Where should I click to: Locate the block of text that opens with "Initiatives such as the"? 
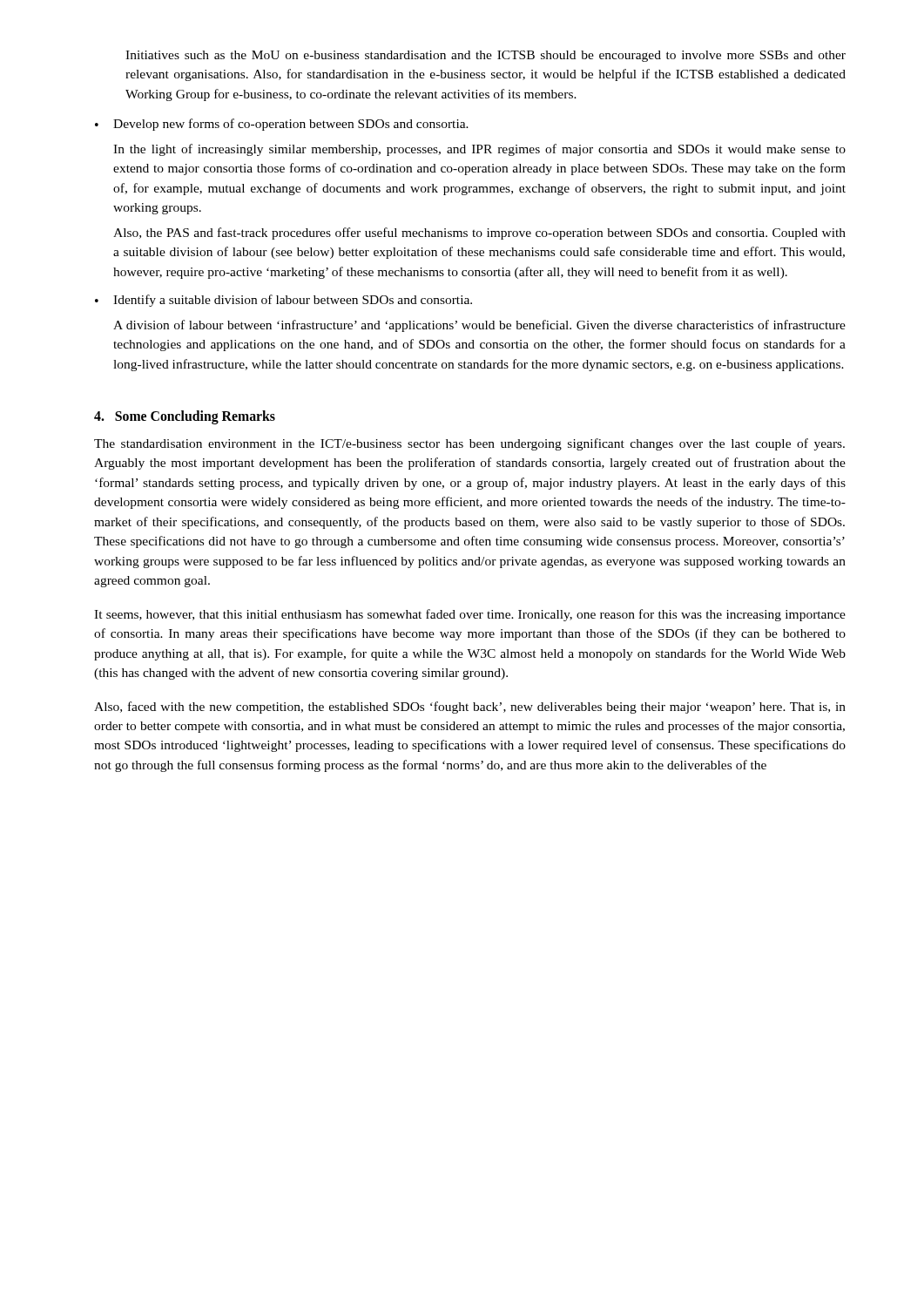486,74
